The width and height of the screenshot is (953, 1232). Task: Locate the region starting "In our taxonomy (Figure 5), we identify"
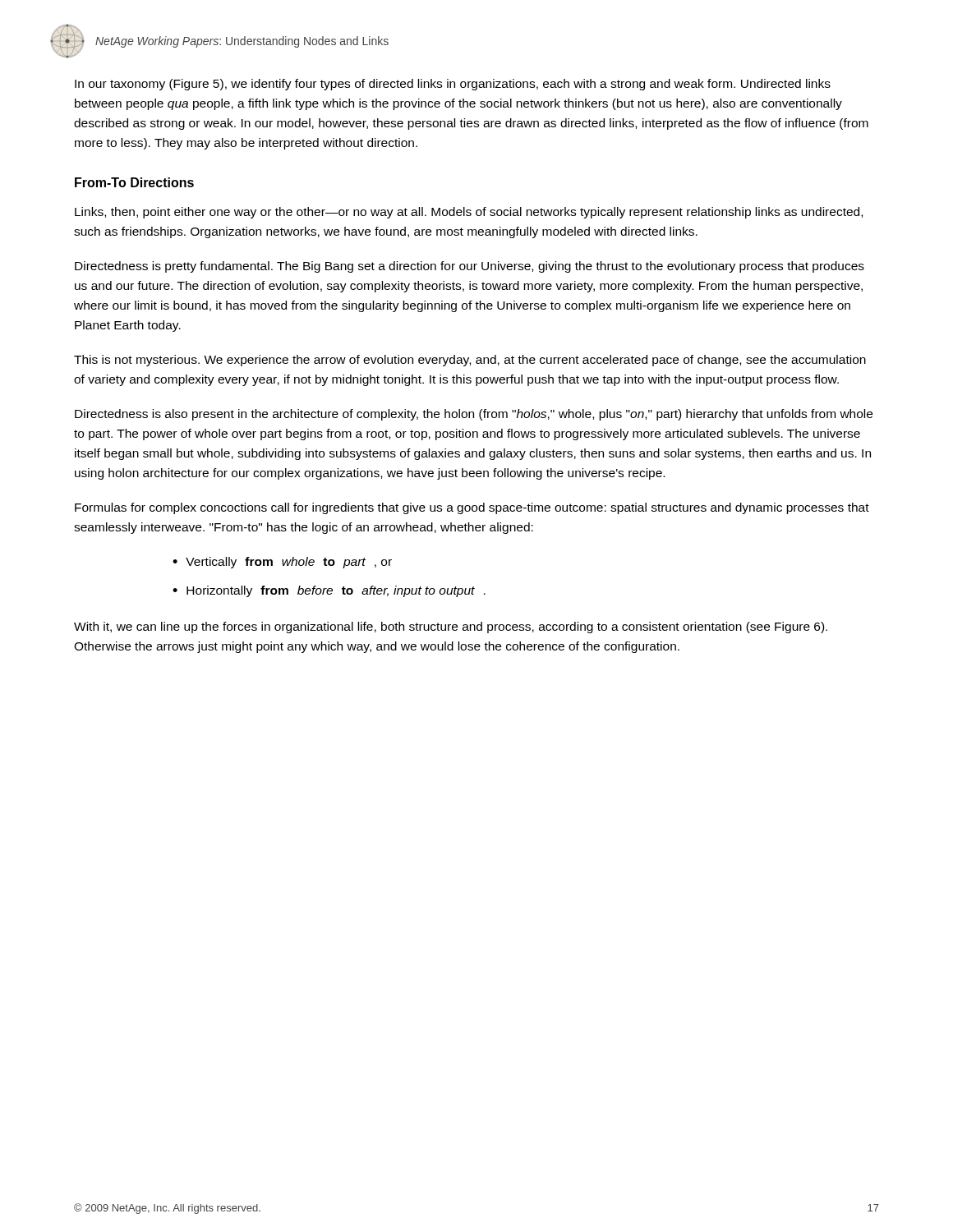click(471, 113)
